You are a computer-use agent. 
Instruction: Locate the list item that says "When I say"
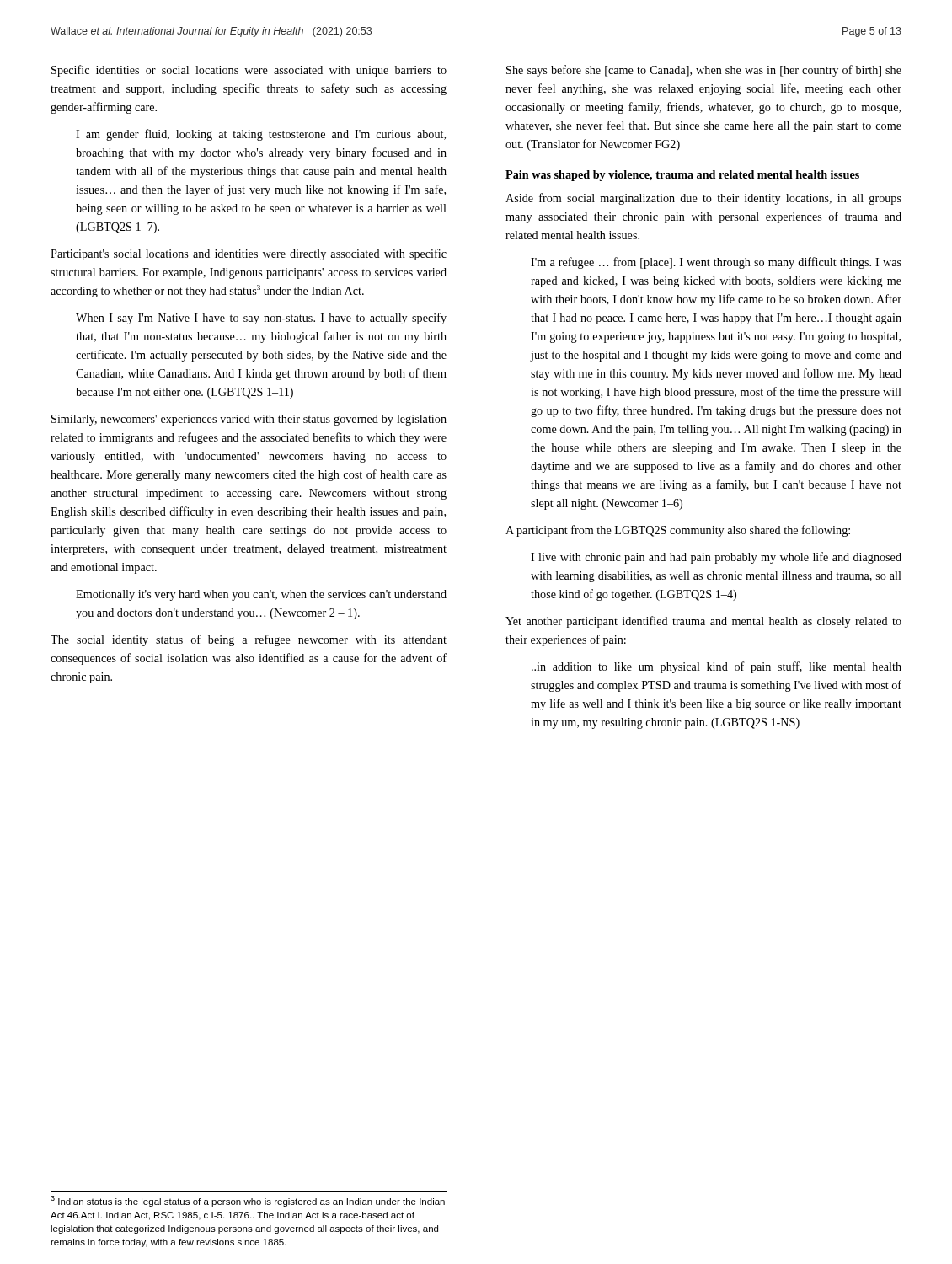click(261, 355)
